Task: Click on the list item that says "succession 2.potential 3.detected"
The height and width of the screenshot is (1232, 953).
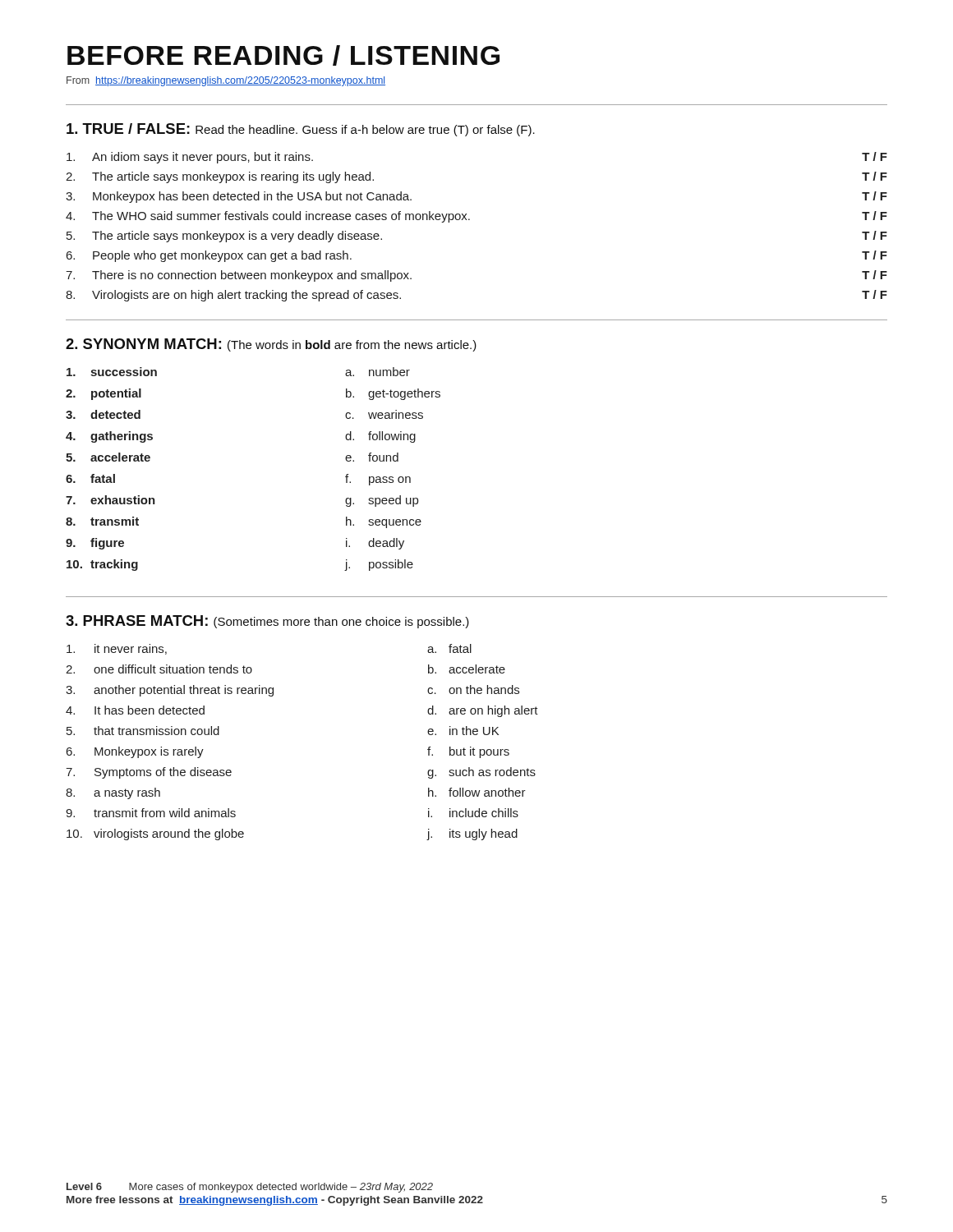Action: pyautogui.click(x=122, y=371)
